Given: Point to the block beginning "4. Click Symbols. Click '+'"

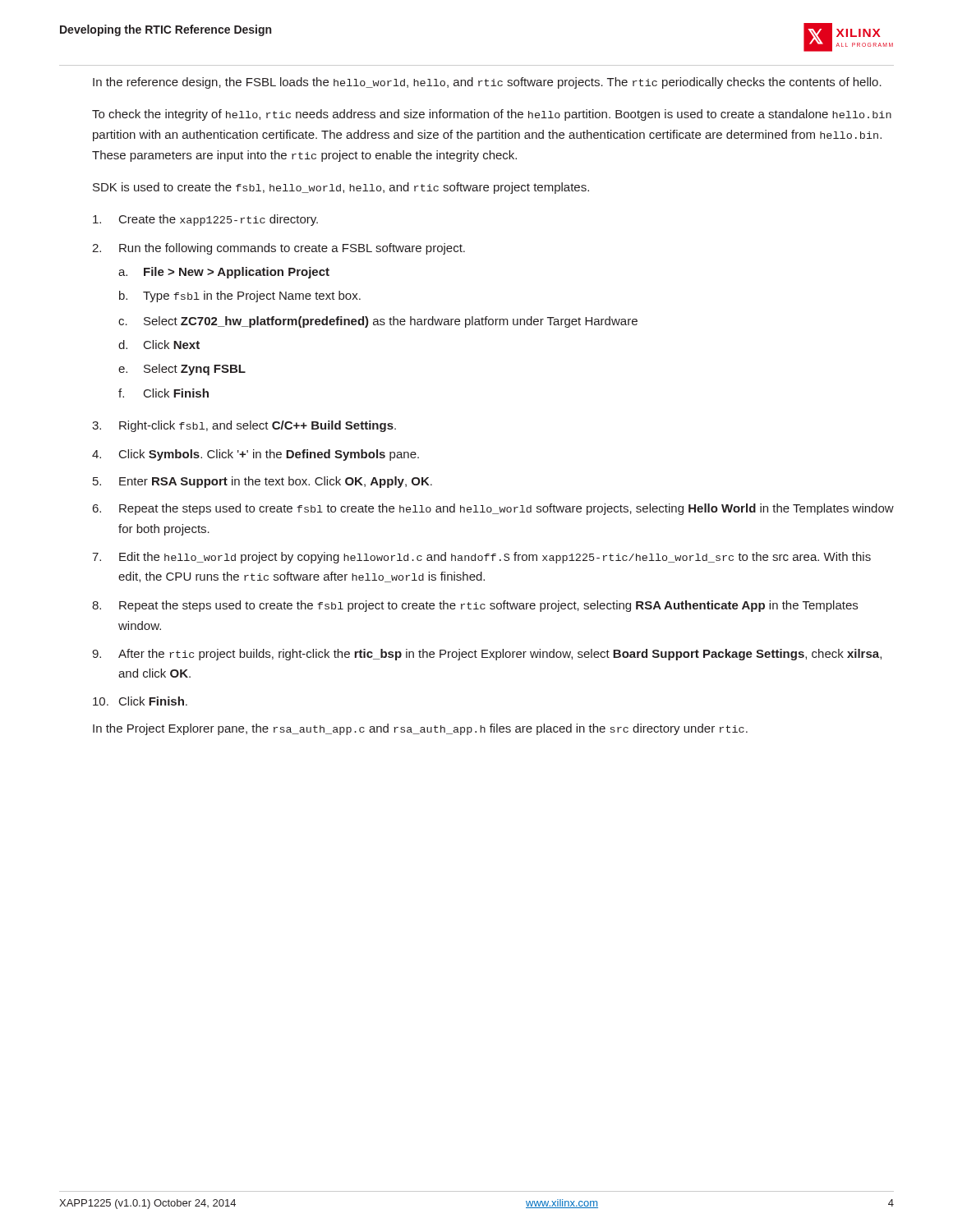Looking at the screenshot, I should click(x=256, y=455).
